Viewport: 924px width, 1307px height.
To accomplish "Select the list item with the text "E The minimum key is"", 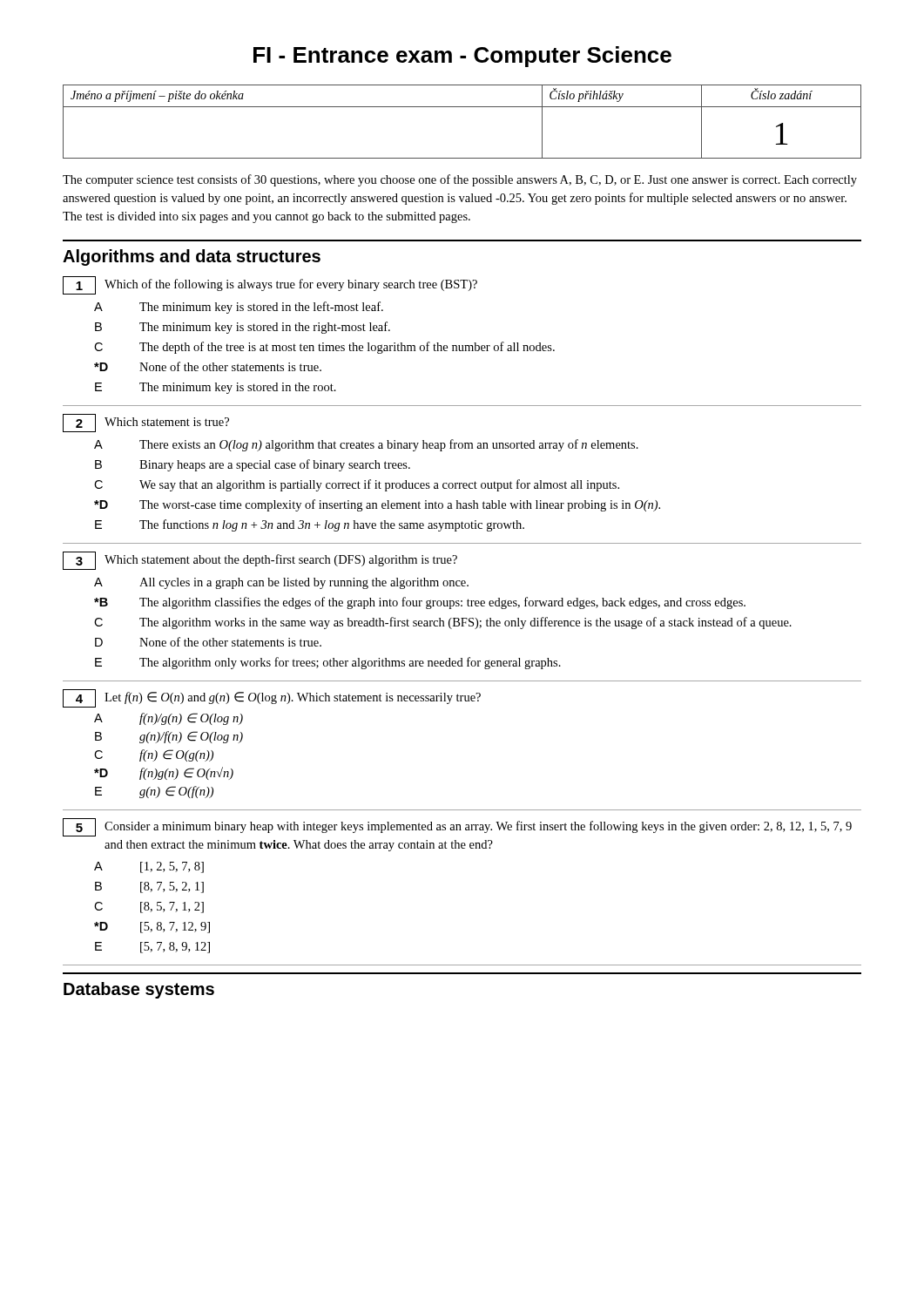I will (x=216, y=388).
